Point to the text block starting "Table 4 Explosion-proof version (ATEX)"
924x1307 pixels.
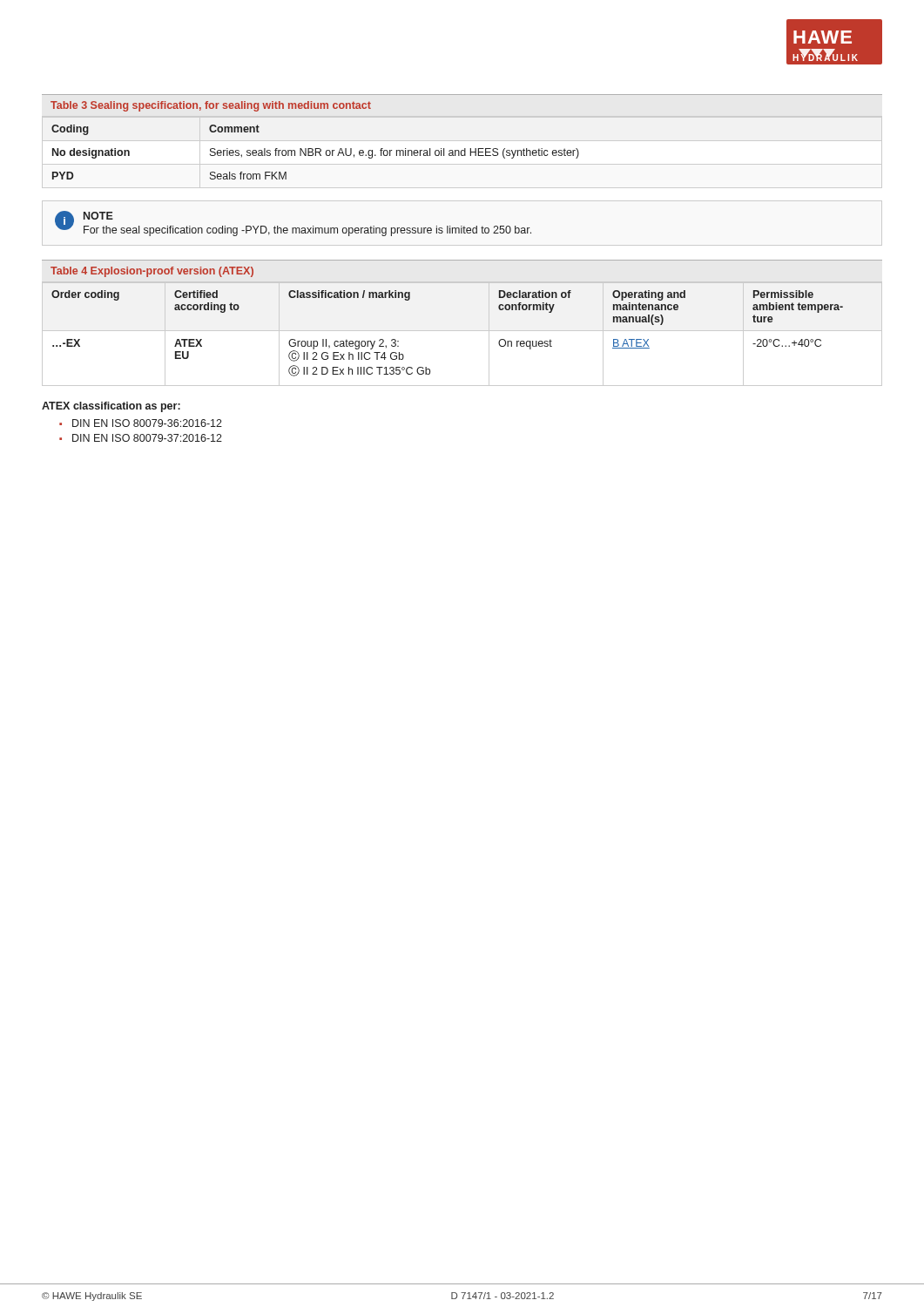pos(152,271)
